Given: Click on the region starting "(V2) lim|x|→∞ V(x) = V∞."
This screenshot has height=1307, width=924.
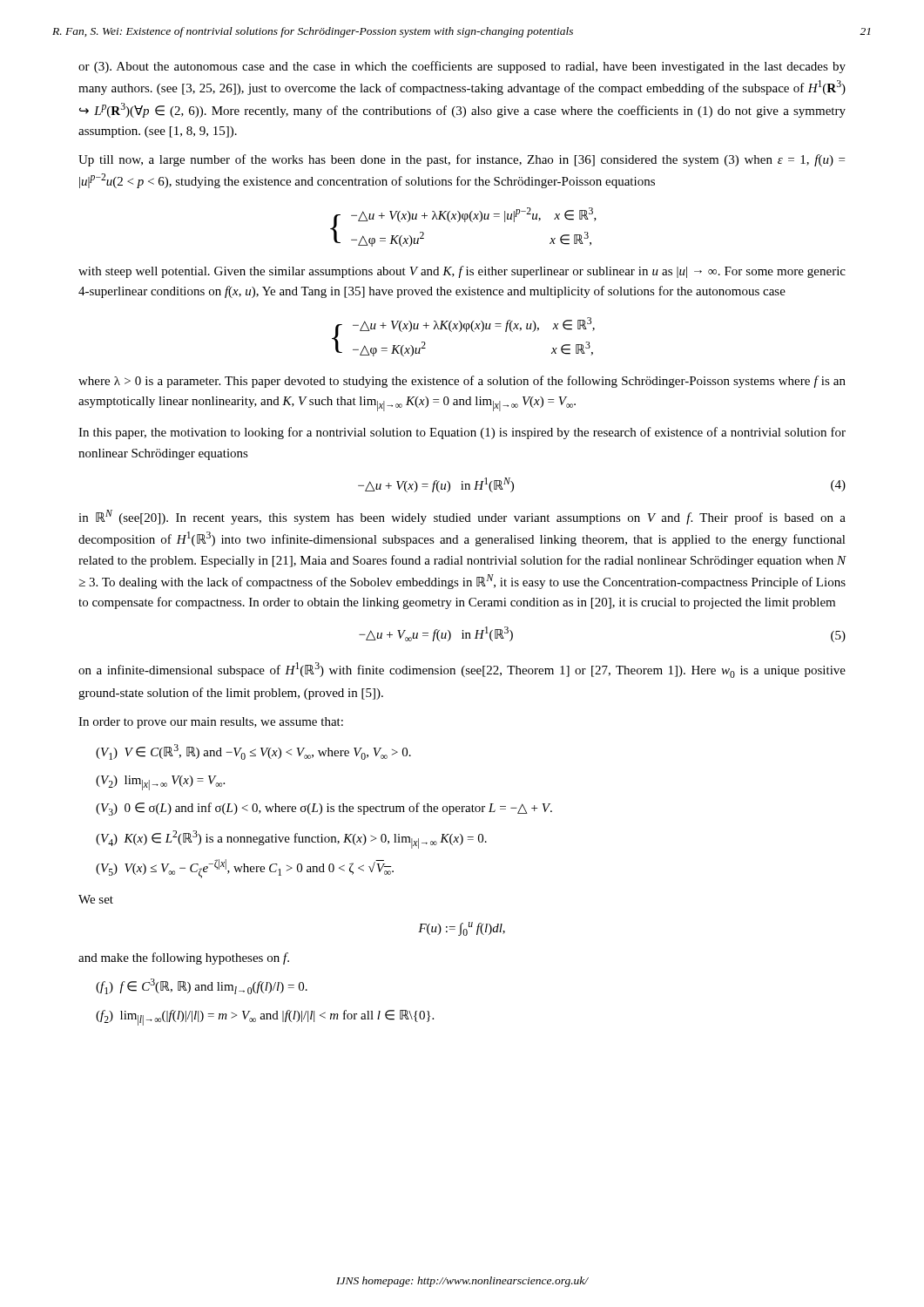Looking at the screenshot, I should 161,782.
